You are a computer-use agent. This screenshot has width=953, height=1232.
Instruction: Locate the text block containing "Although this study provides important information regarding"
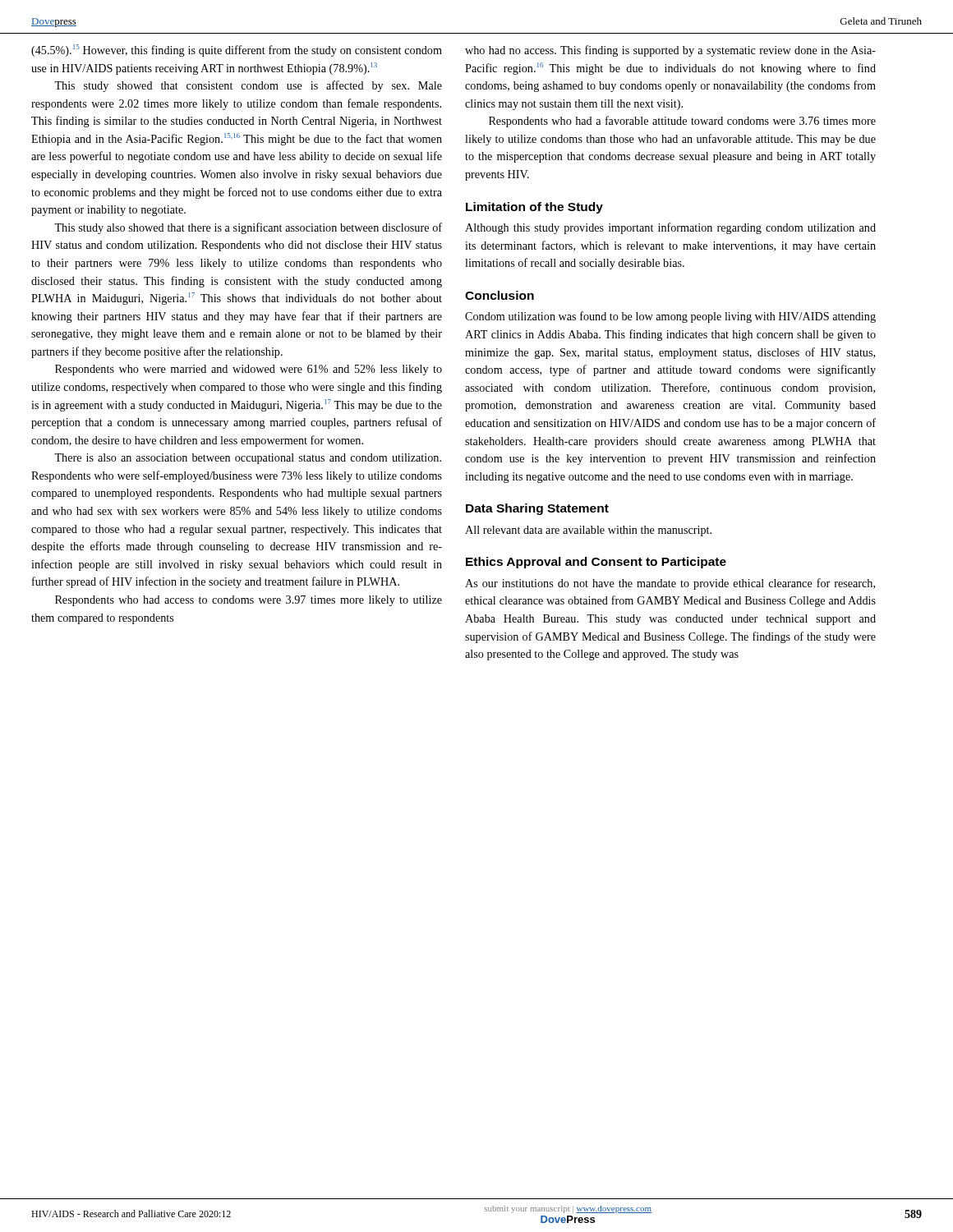pos(670,246)
